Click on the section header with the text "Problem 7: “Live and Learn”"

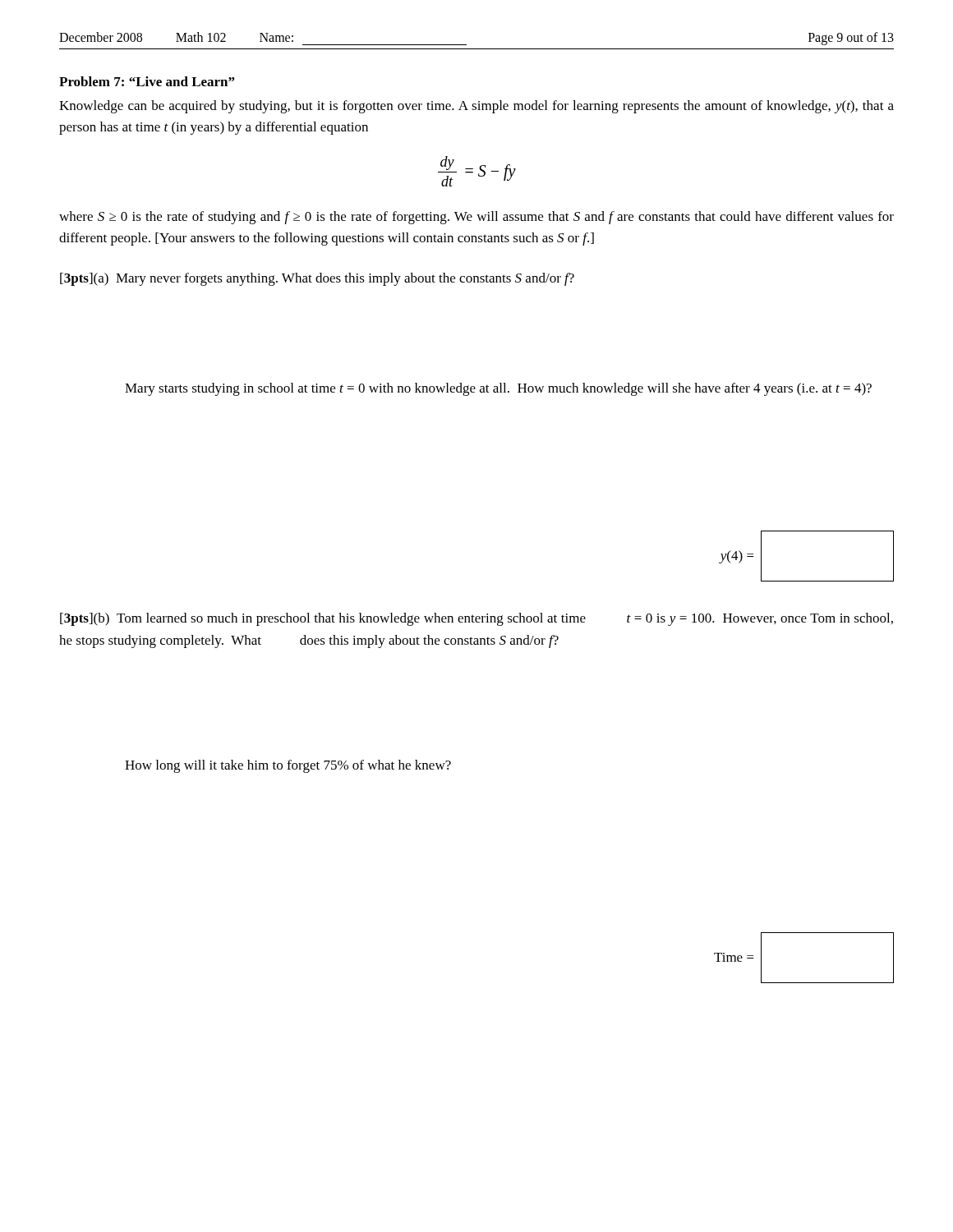[x=147, y=82]
